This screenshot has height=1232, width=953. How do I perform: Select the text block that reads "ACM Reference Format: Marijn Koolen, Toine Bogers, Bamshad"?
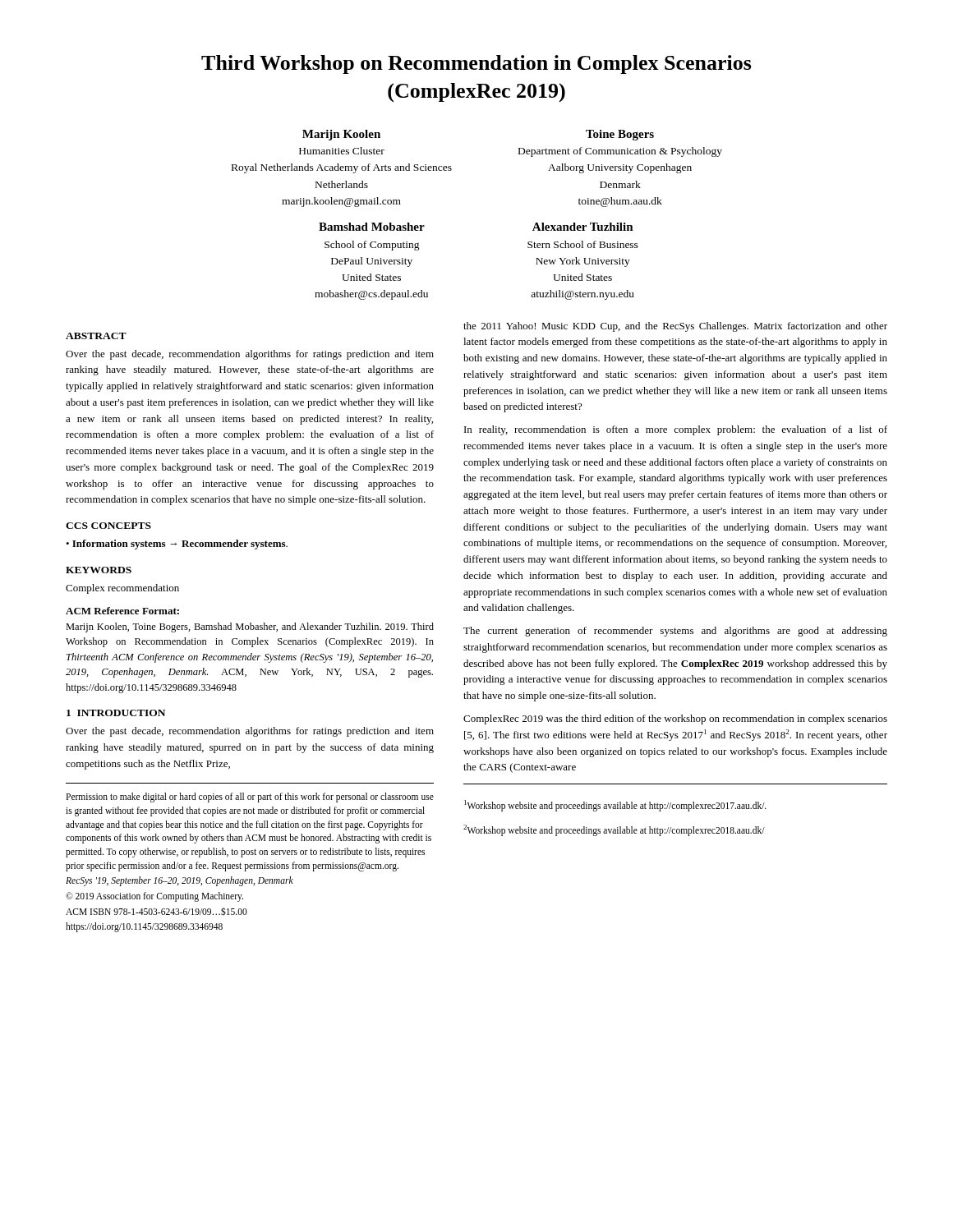pyautogui.click(x=250, y=650)
